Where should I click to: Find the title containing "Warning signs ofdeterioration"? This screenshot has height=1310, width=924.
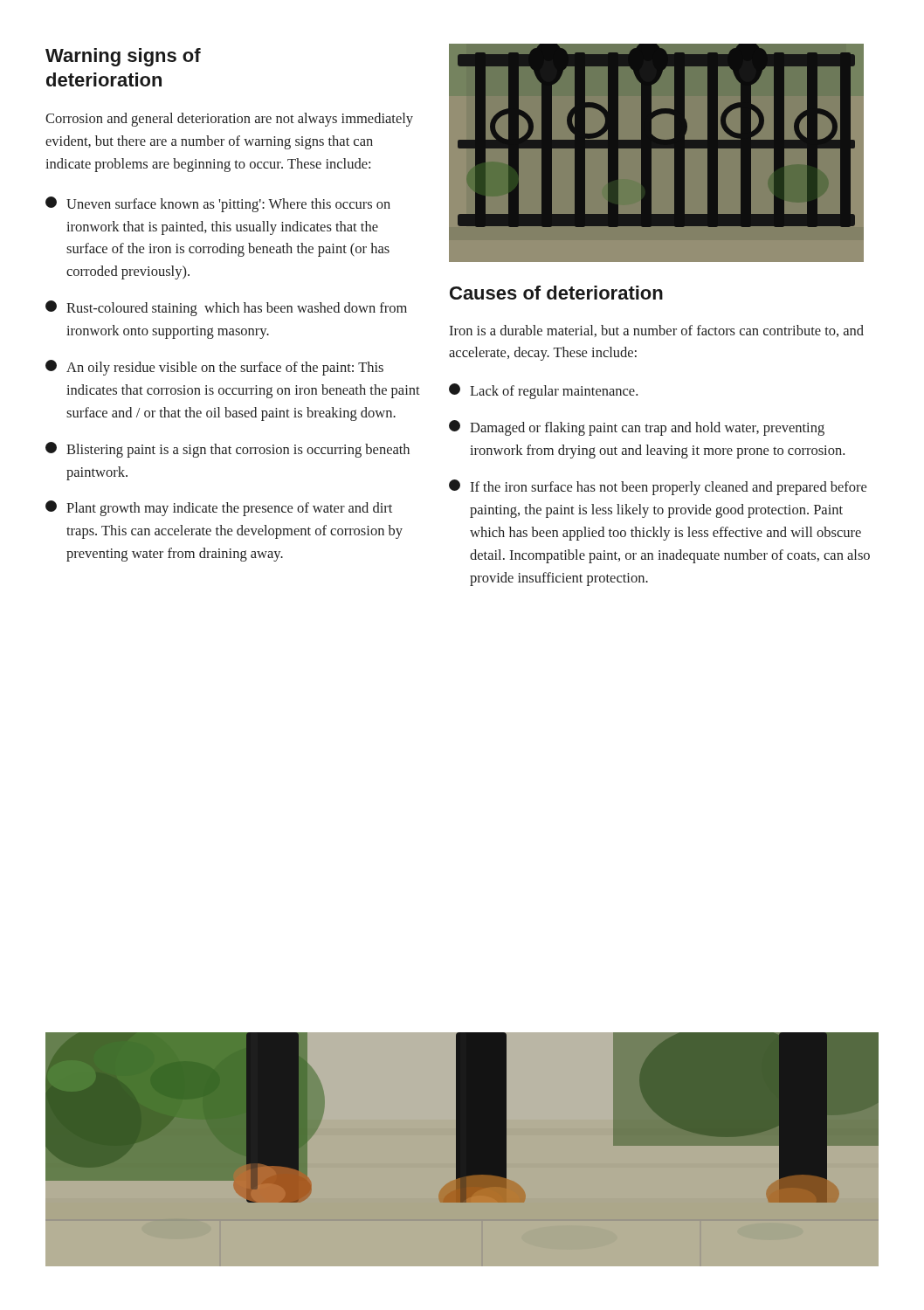point(123,67)
